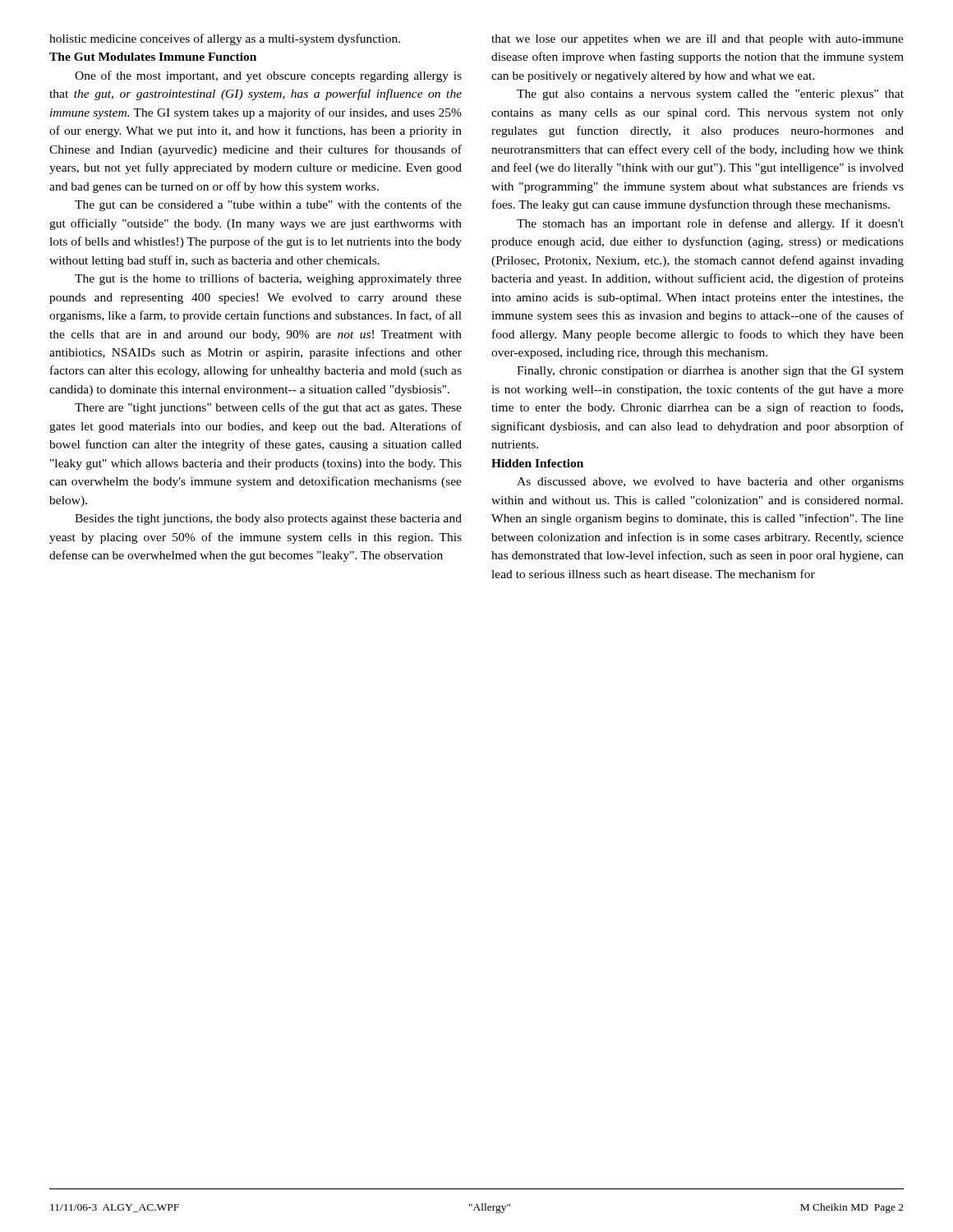The width and height of the screenshot is (953, 1232).
Task: Click the passage that begins "that we lose"
Action: pos(698,57)
